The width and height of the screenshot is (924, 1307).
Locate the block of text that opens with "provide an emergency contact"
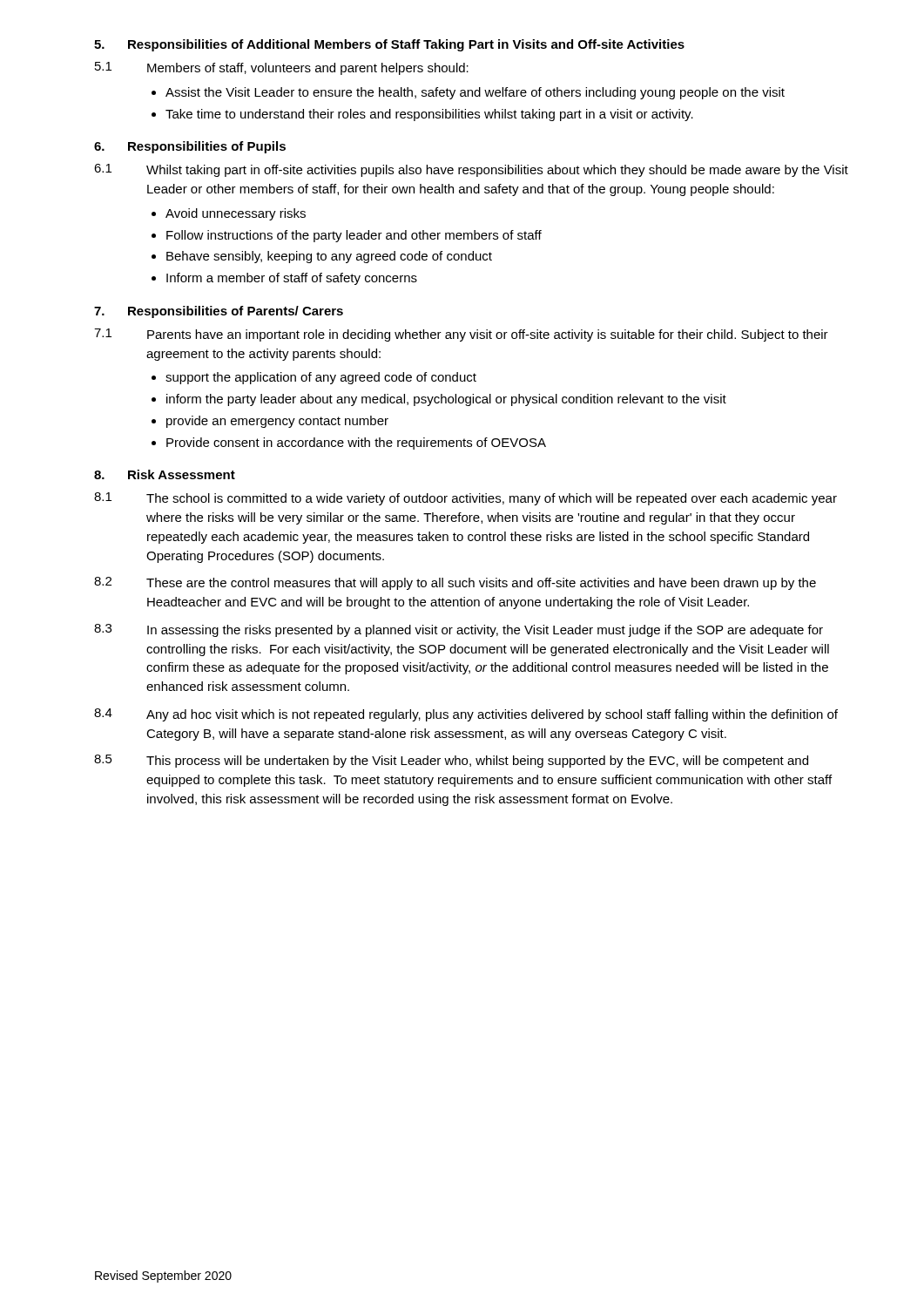277,420
